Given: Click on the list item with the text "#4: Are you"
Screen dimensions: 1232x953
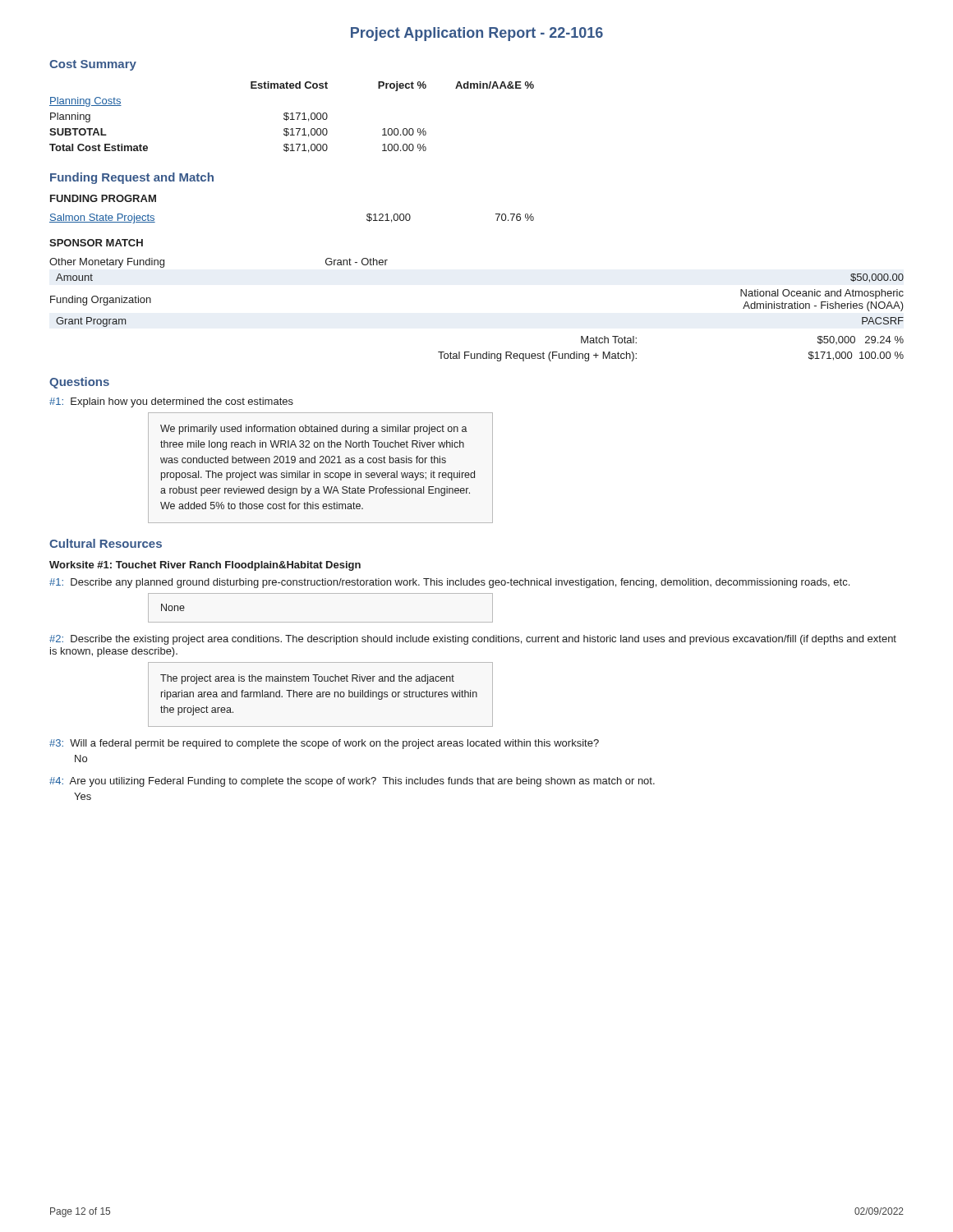Looking at the screenshot, I should tap(352, 780).
